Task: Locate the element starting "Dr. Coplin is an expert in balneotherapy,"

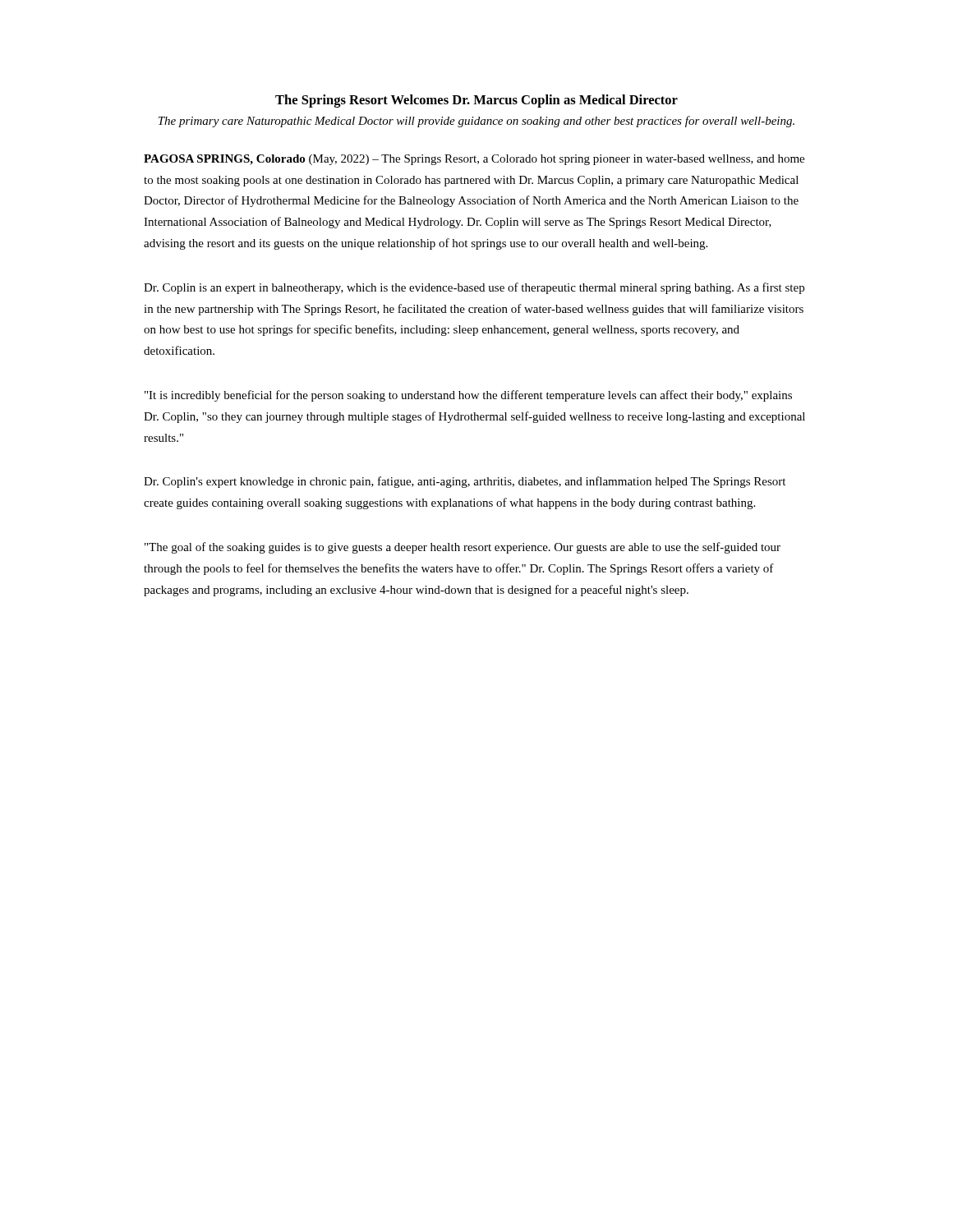Action: coord(474,319)
